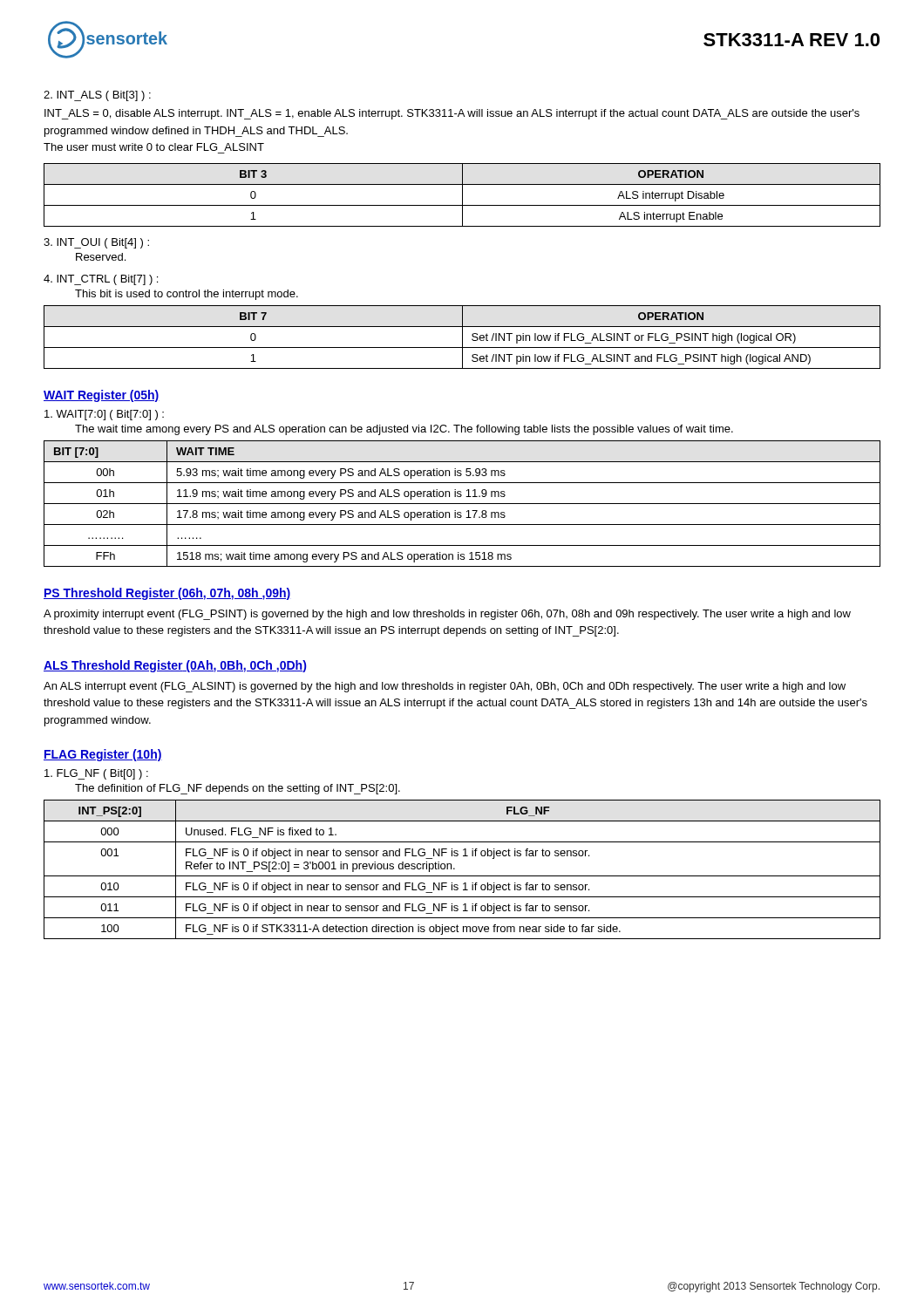Locate the table with the text "Set /INT pin low"
Screen dimensions: 1308x924
point(462,337)
